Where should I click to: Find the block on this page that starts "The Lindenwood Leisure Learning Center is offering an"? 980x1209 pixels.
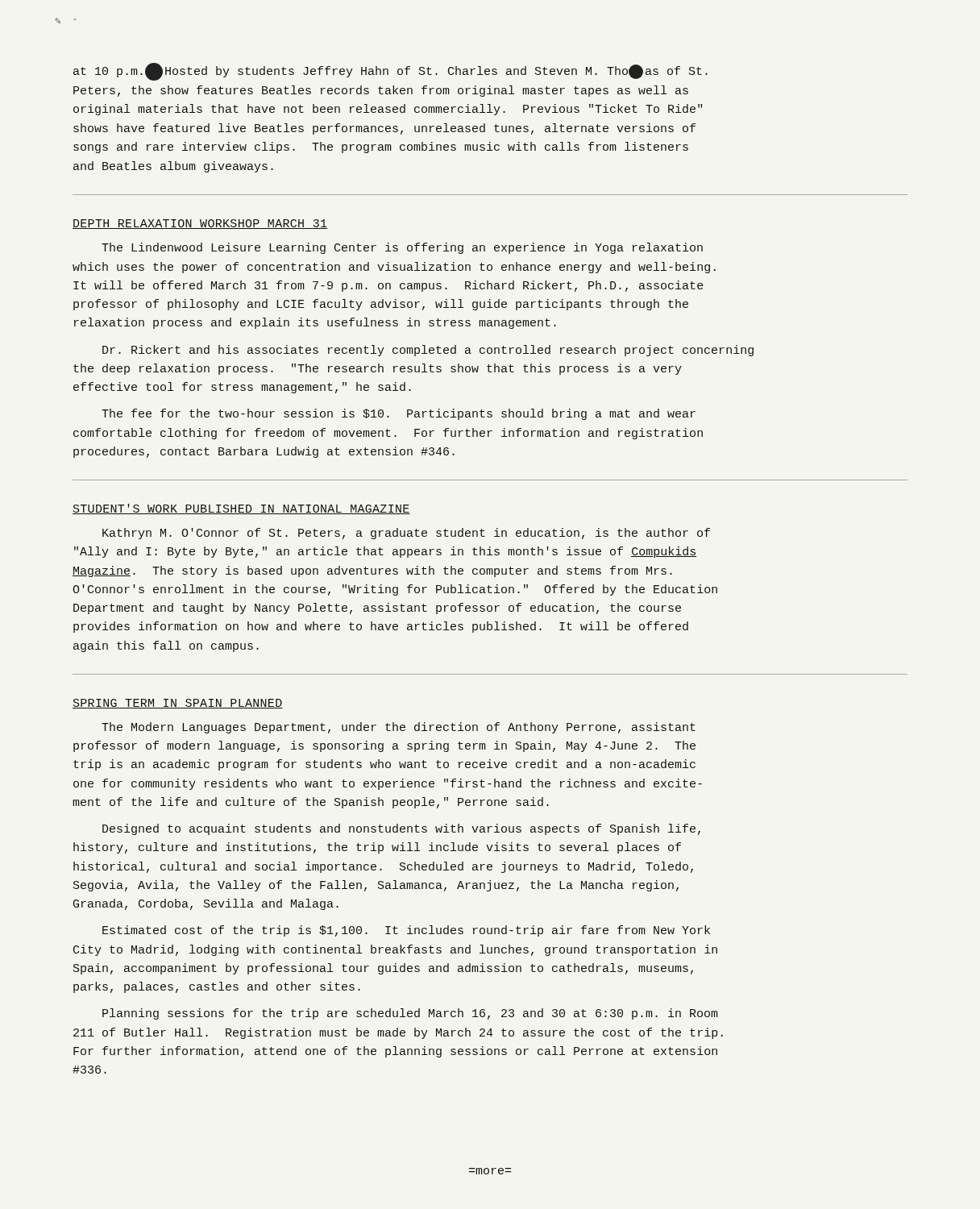[x=395, y=286]
